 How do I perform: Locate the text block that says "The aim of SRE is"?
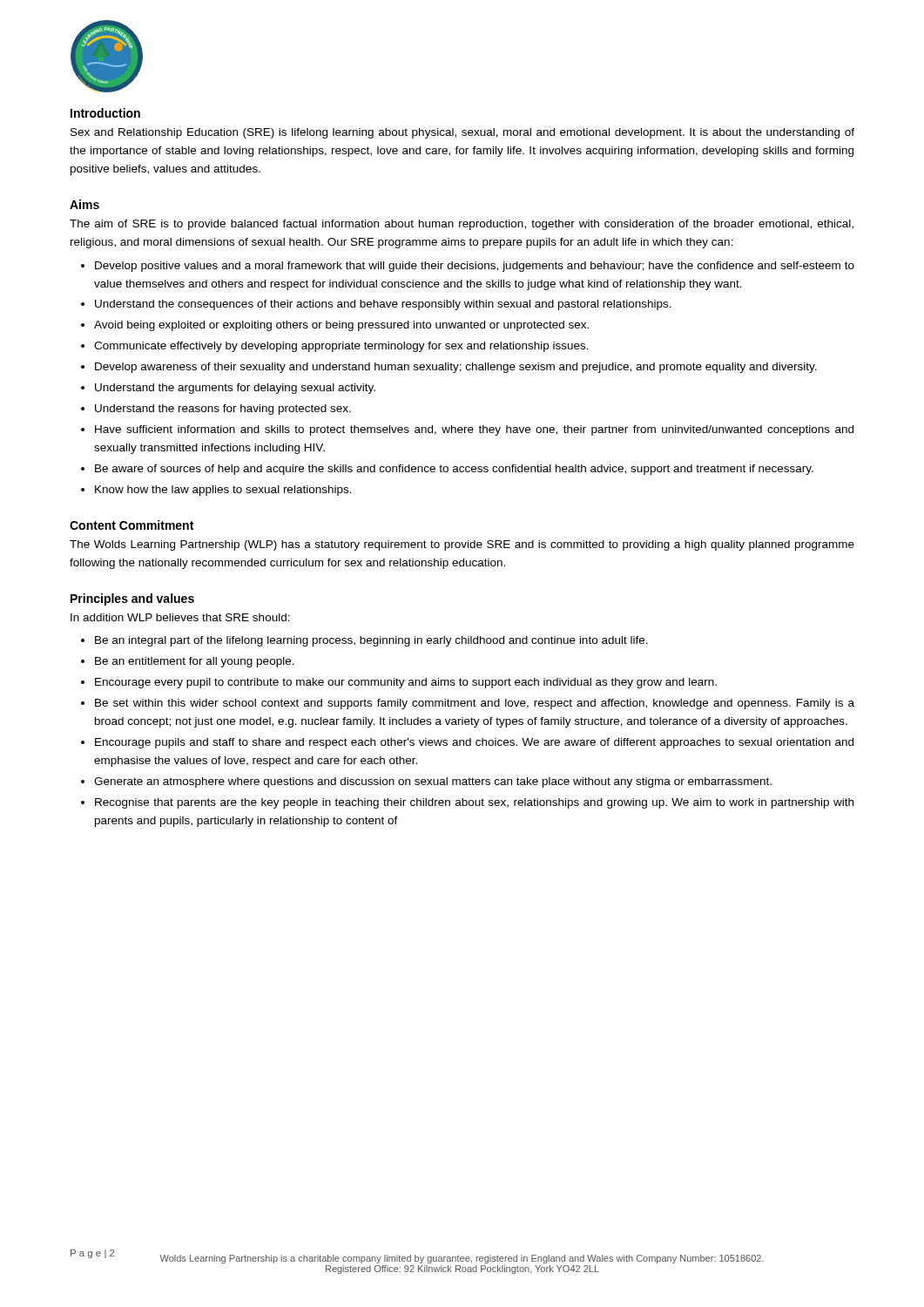coord(462,232)
